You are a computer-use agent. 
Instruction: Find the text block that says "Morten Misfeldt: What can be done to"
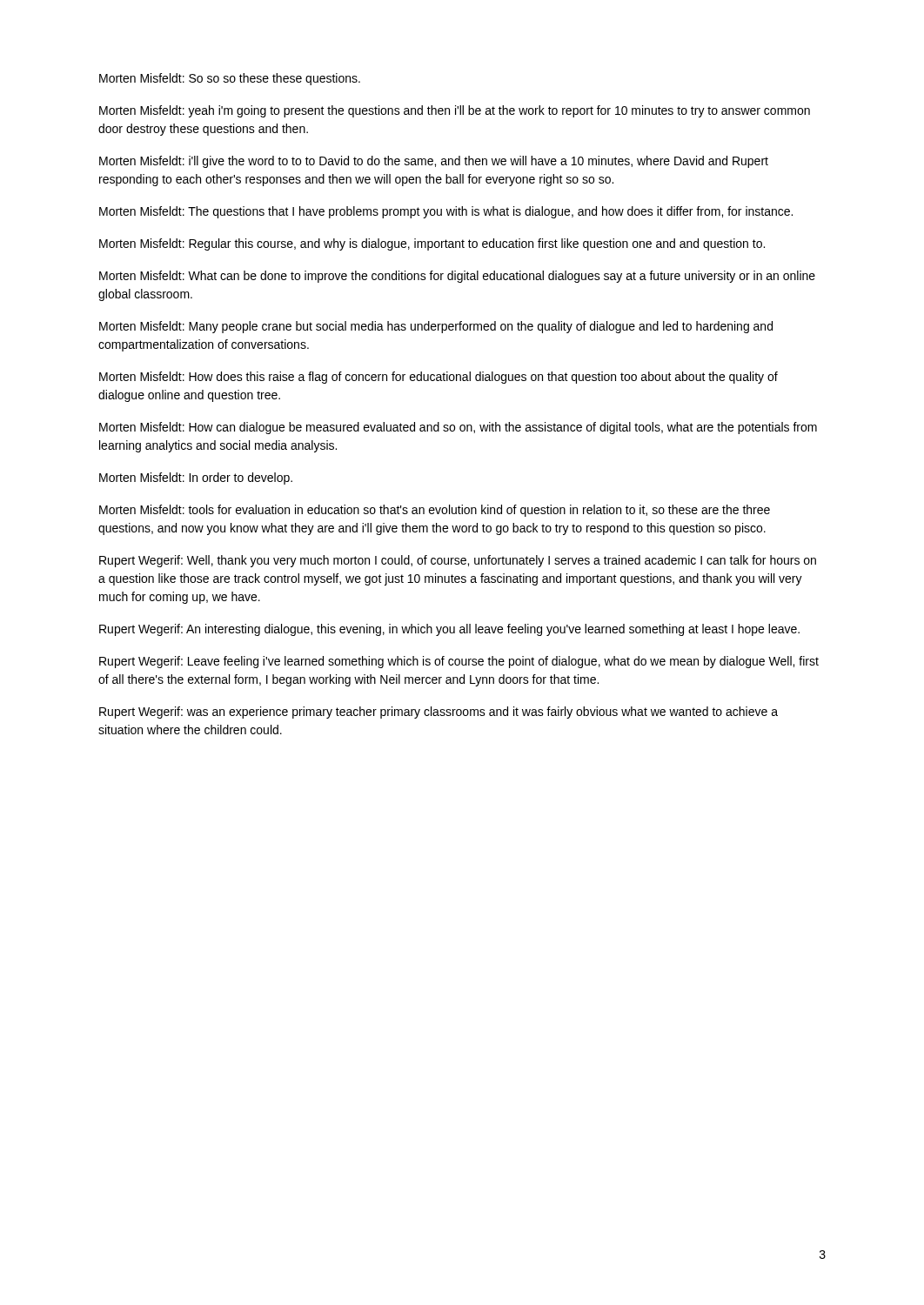click(457, 285)
